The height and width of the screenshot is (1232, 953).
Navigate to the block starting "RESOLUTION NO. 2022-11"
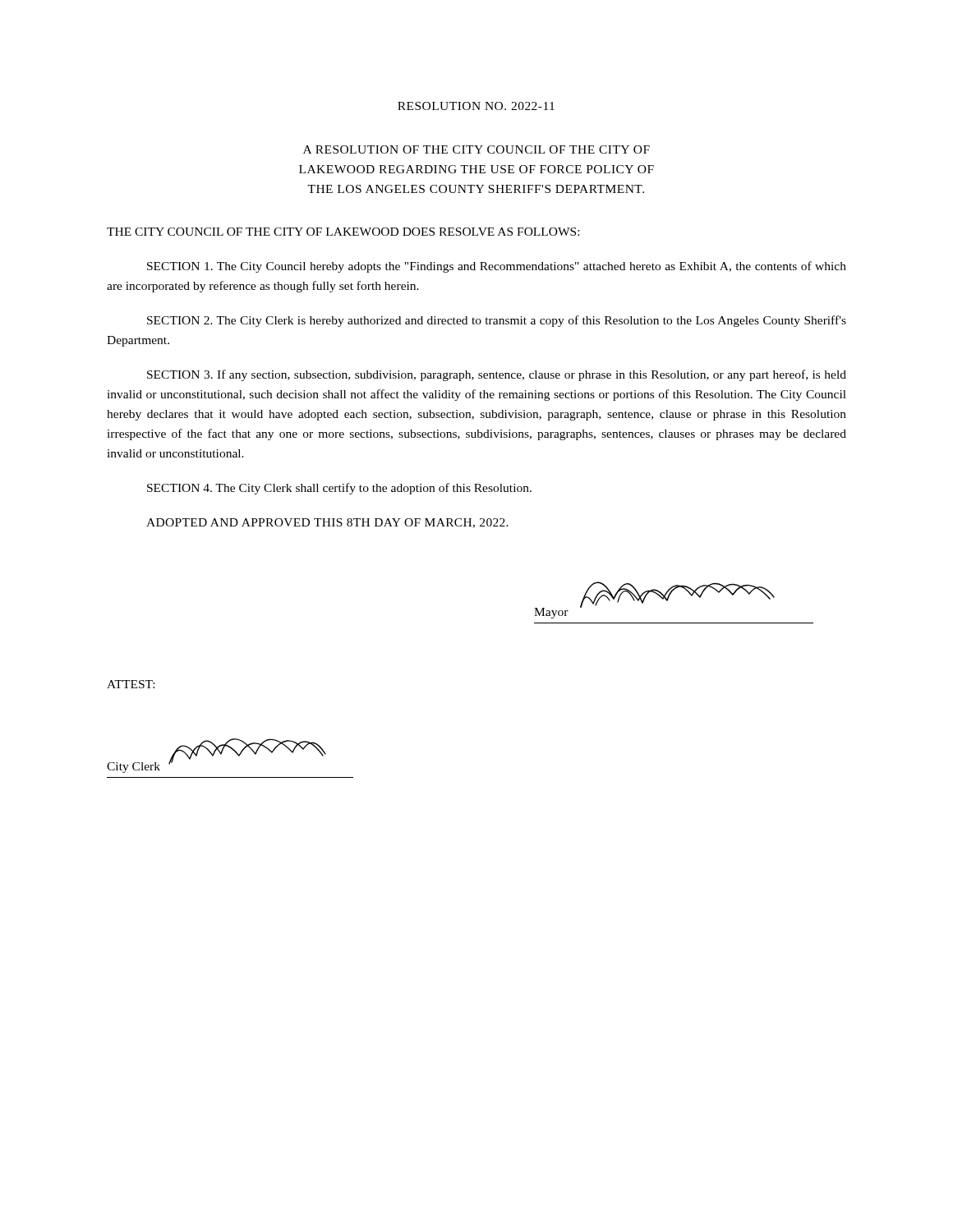tap(476, 106)
